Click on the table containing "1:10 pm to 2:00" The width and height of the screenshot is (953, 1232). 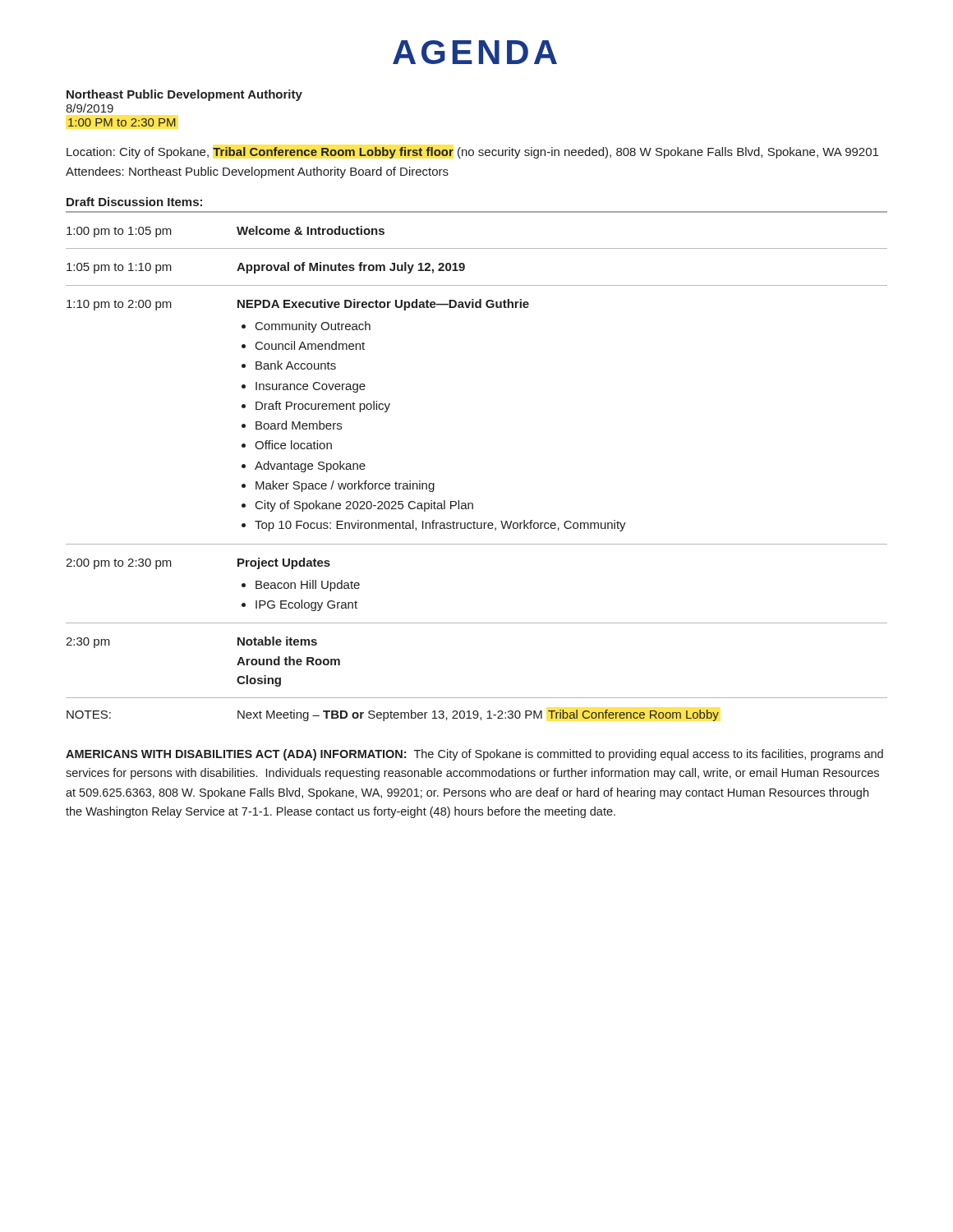(x=476, y=472)
